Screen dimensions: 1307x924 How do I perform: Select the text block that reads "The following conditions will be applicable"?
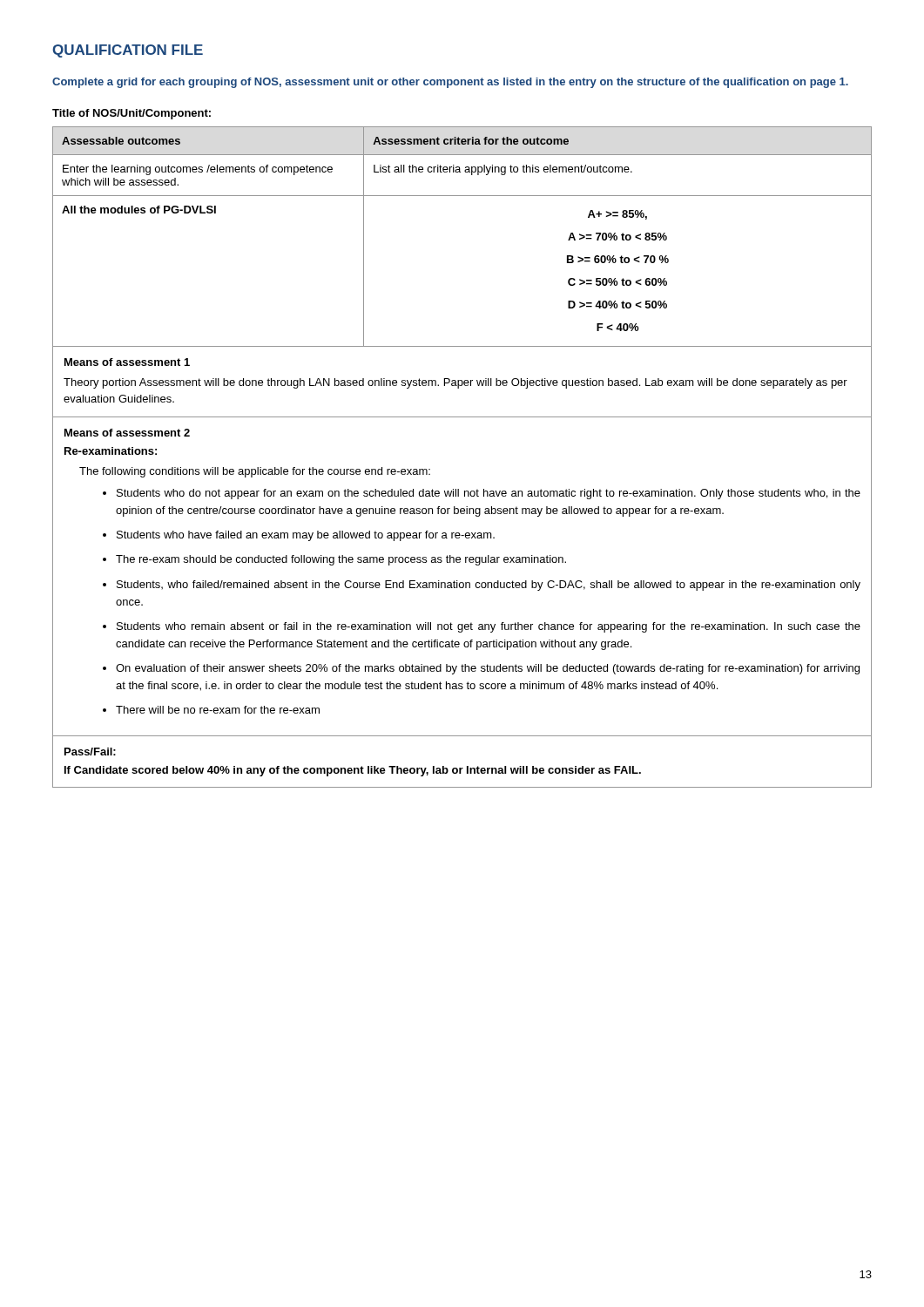pos(255,471)
